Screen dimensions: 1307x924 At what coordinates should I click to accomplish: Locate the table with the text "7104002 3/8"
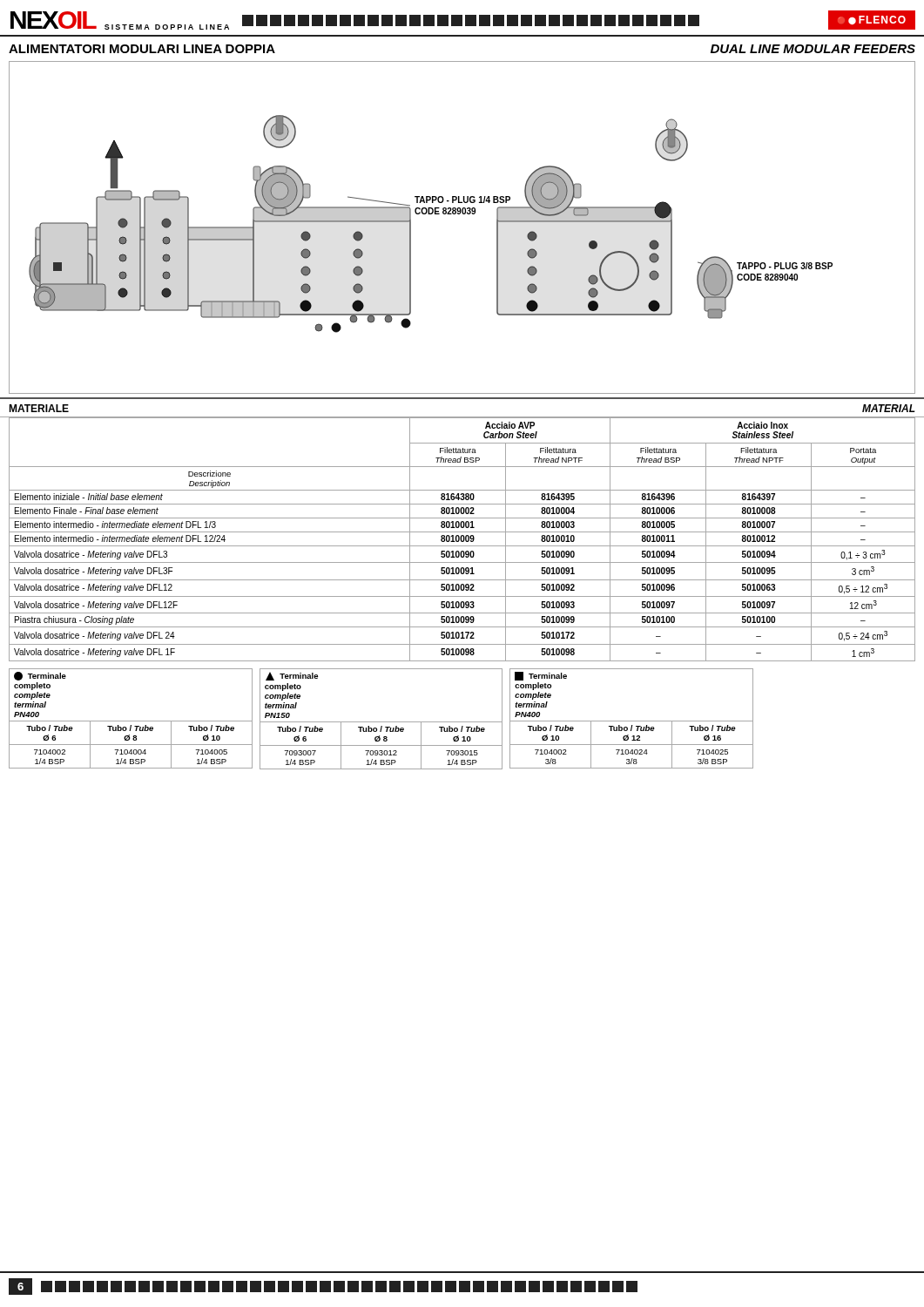(x=632, y=719)
